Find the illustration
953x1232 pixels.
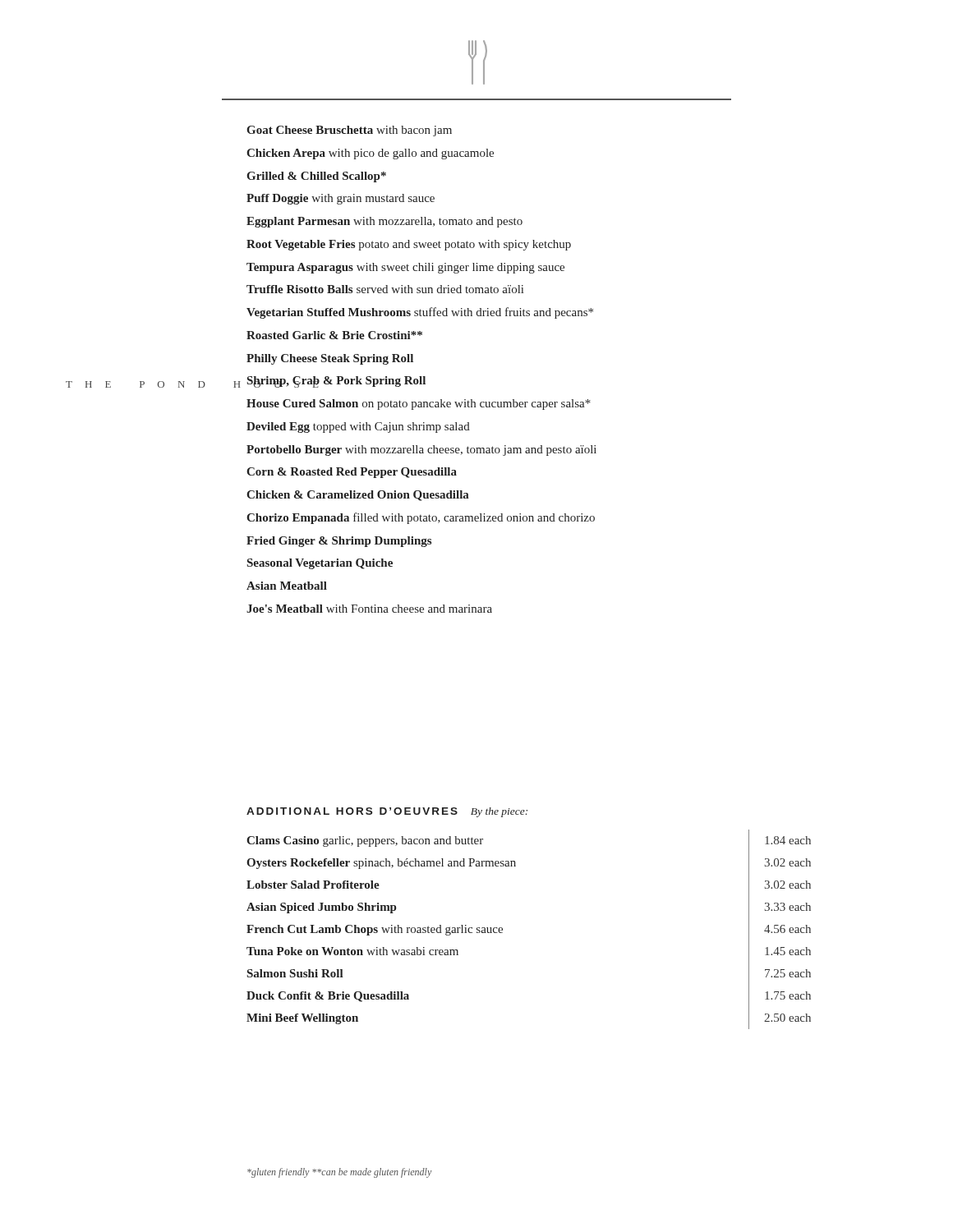click(x=476, y=67)
